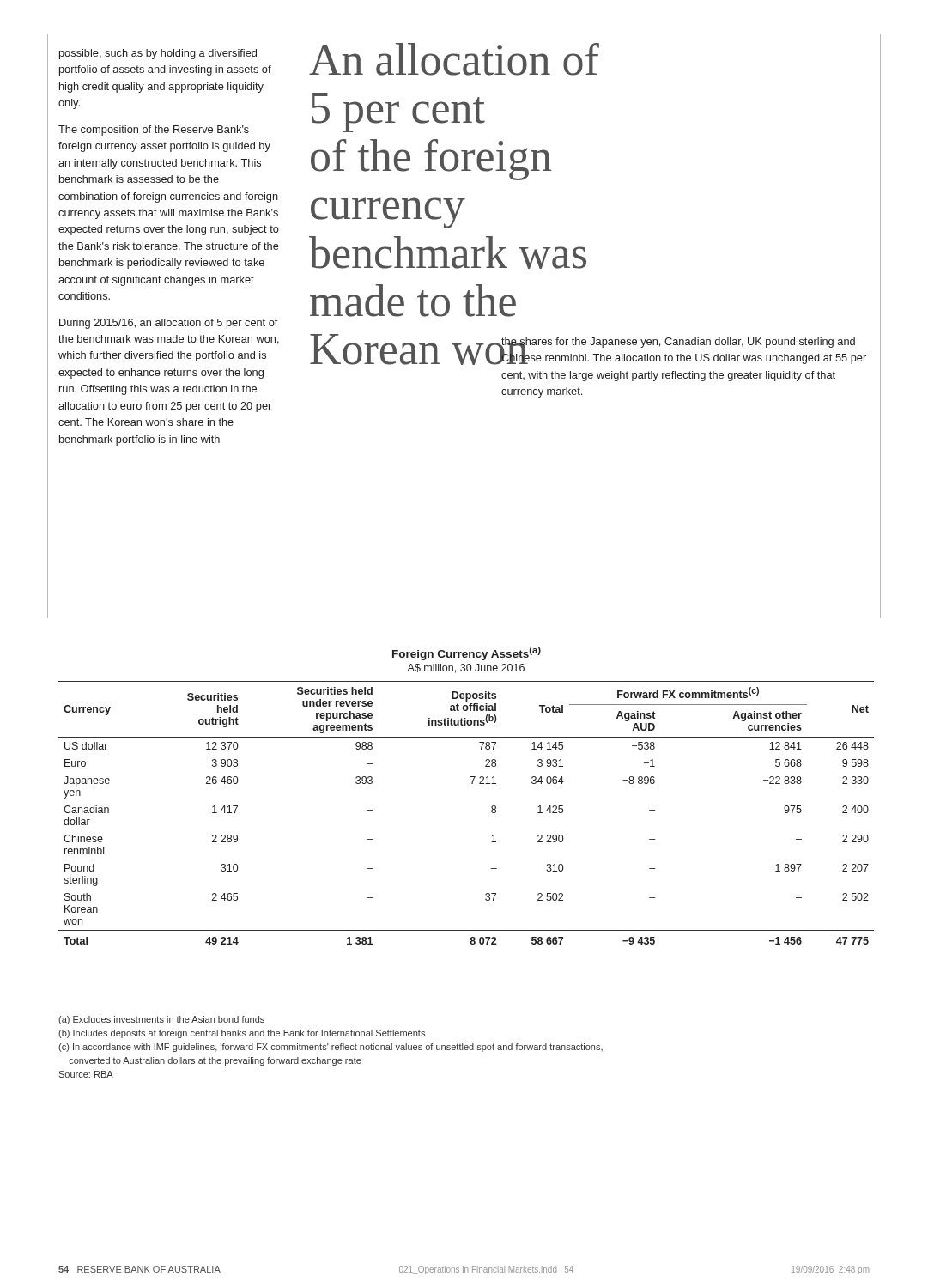The image size is (928, 1288).
Task: Select the block starting "An allocation of5 per"
Action: tap(454, 205)
